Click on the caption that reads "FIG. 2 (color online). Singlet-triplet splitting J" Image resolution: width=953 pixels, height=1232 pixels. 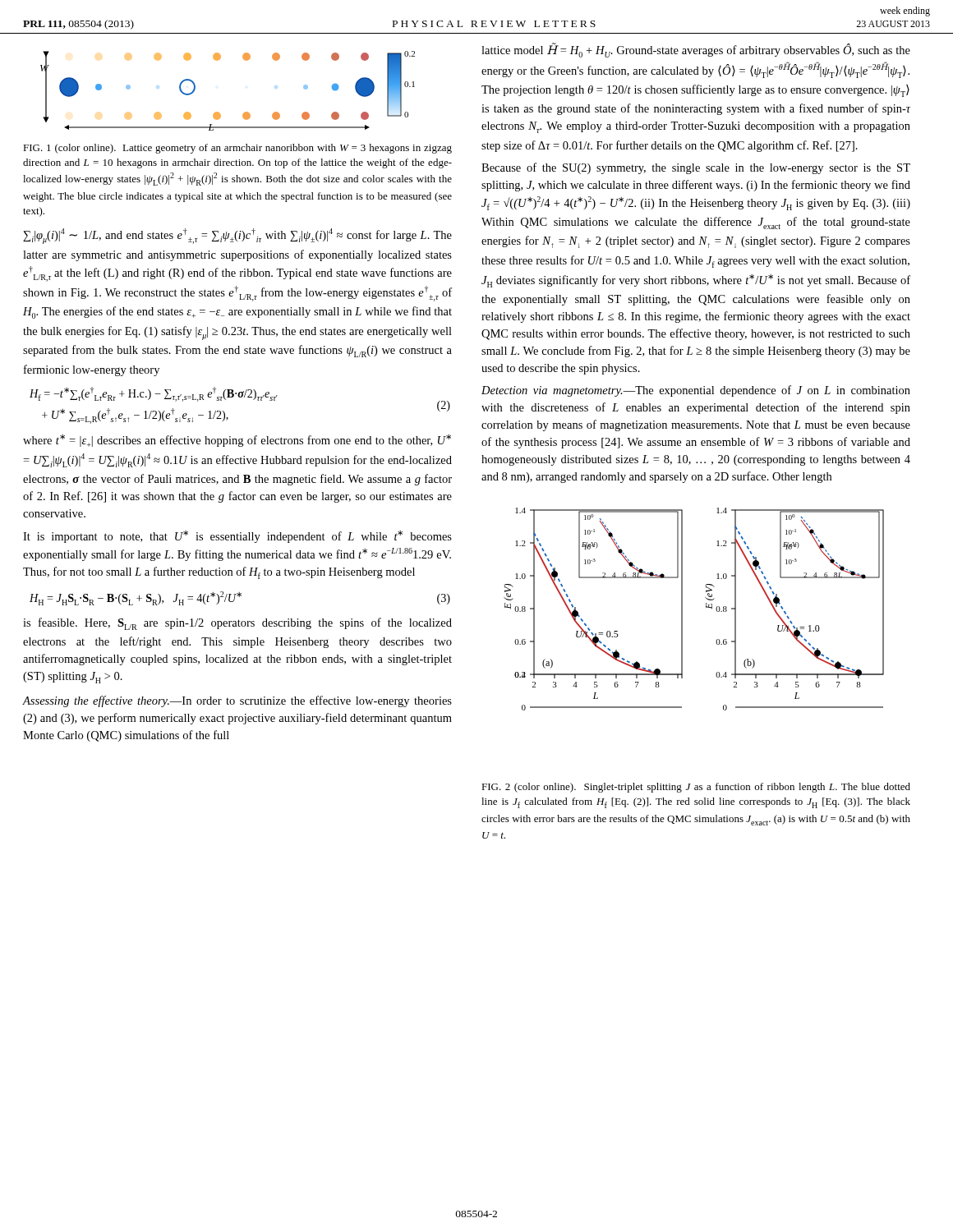point(696,811)
